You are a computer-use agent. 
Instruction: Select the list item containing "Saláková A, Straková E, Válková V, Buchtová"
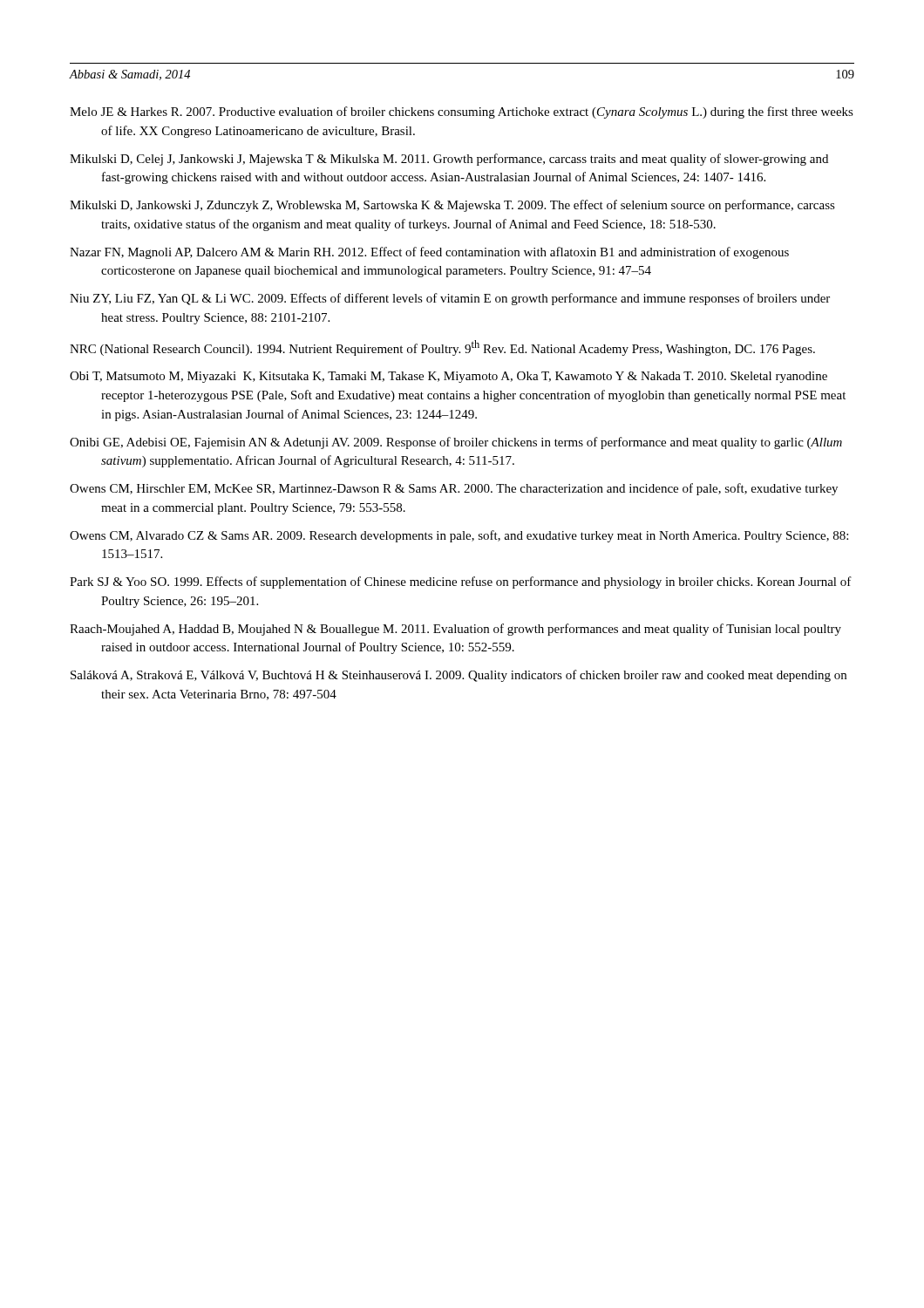tap(458, 684)
